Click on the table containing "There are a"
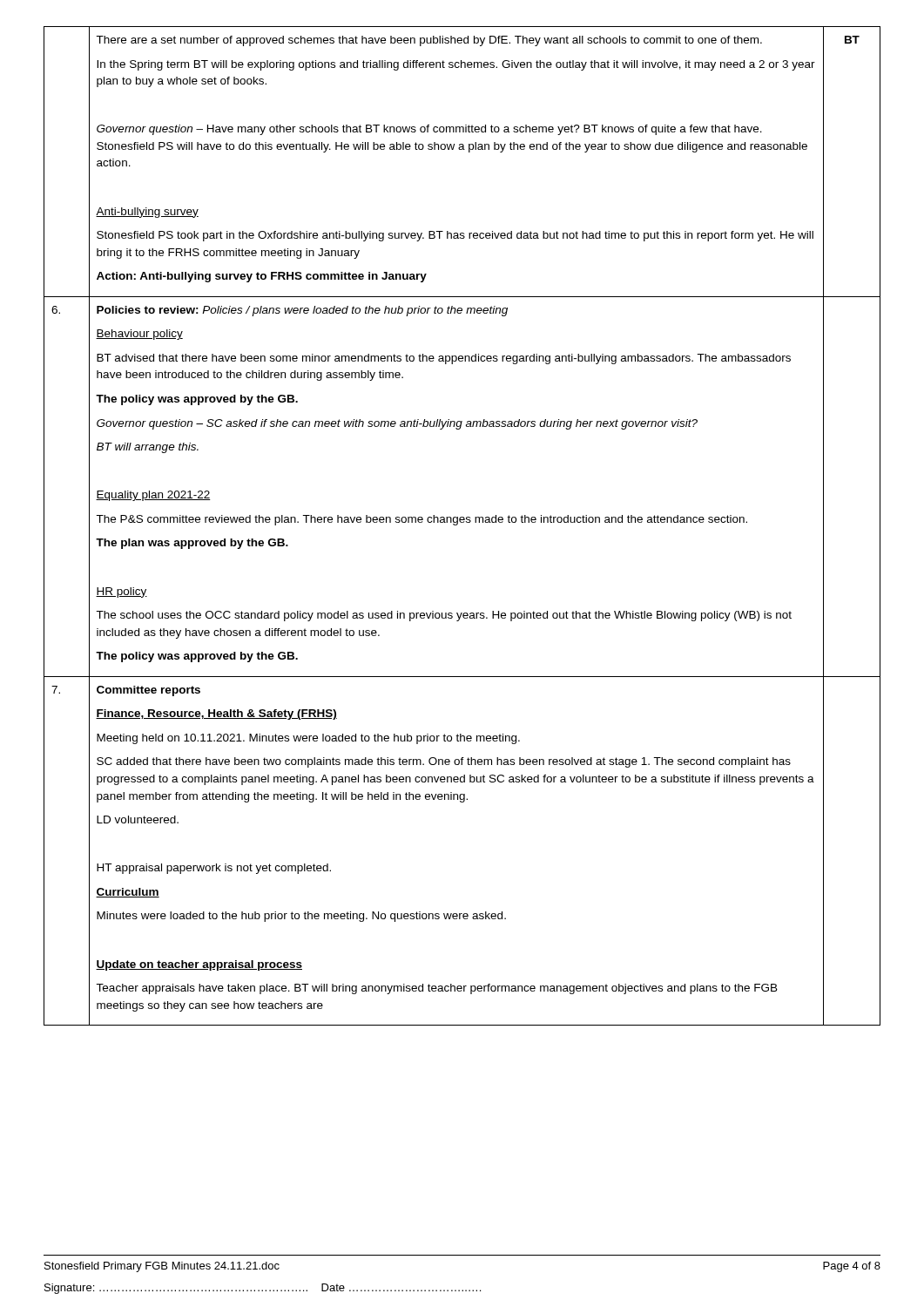 tap(462, 526)
